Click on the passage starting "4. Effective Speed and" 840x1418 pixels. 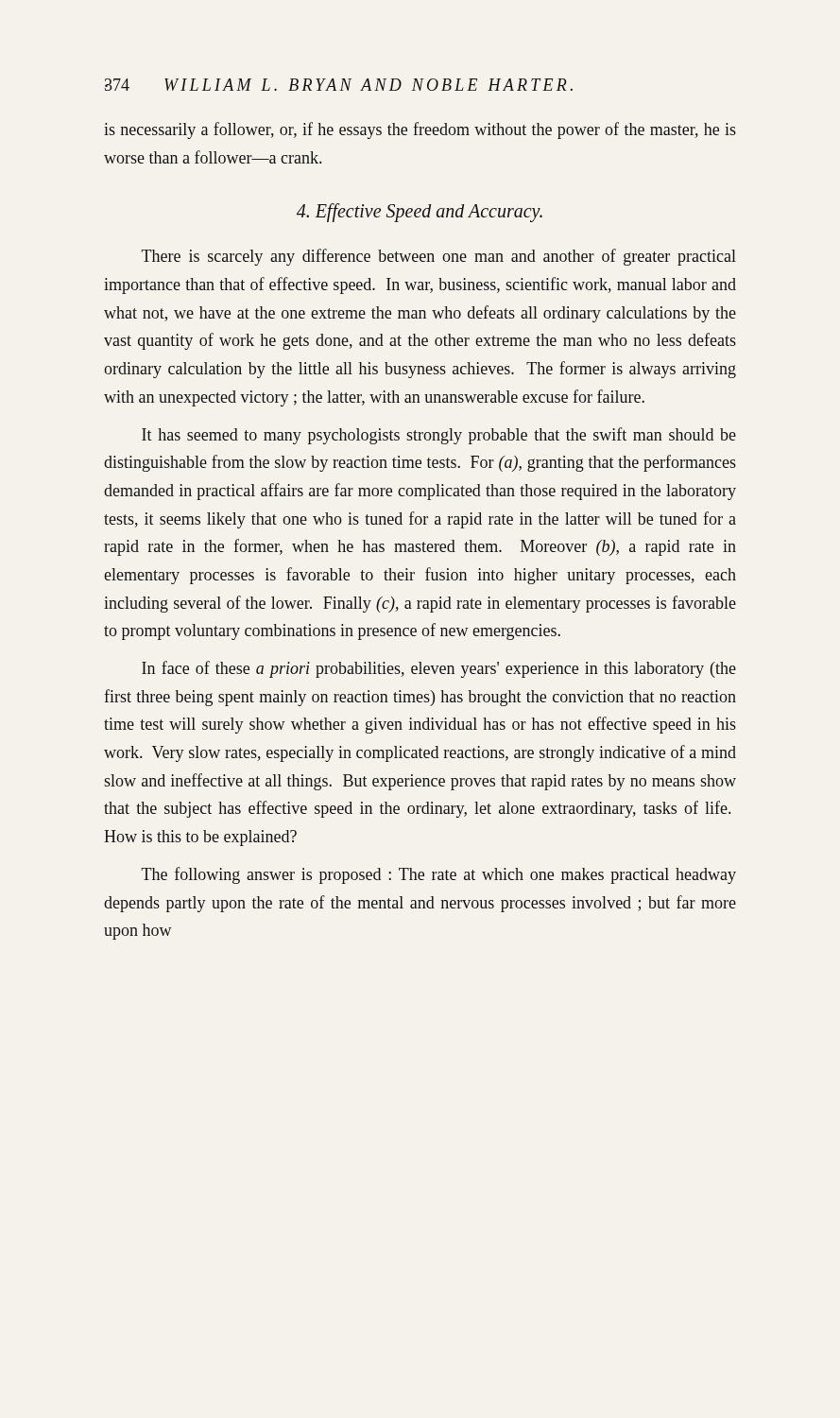pos(420,211)
